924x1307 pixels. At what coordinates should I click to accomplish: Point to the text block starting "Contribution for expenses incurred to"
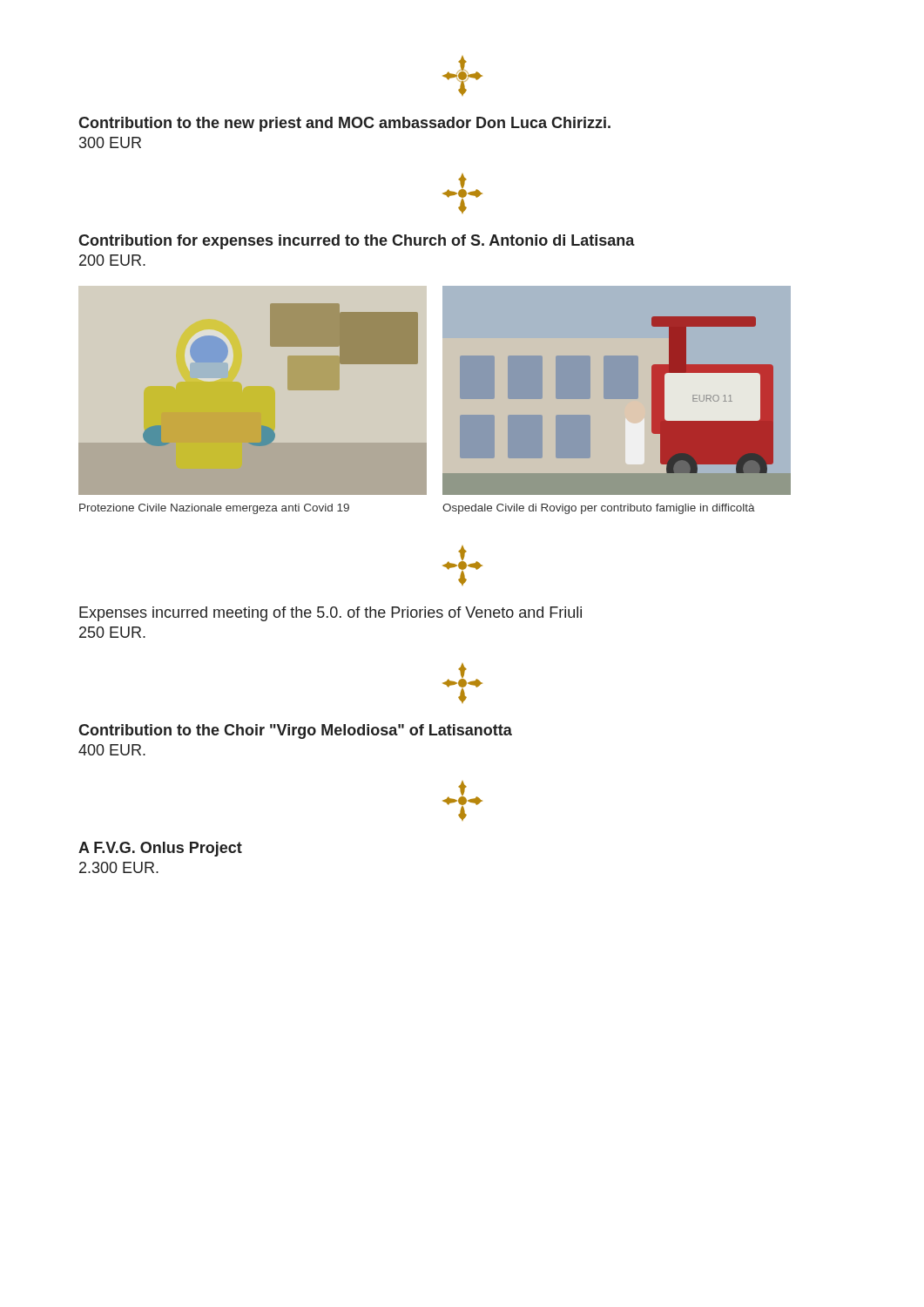462,251
